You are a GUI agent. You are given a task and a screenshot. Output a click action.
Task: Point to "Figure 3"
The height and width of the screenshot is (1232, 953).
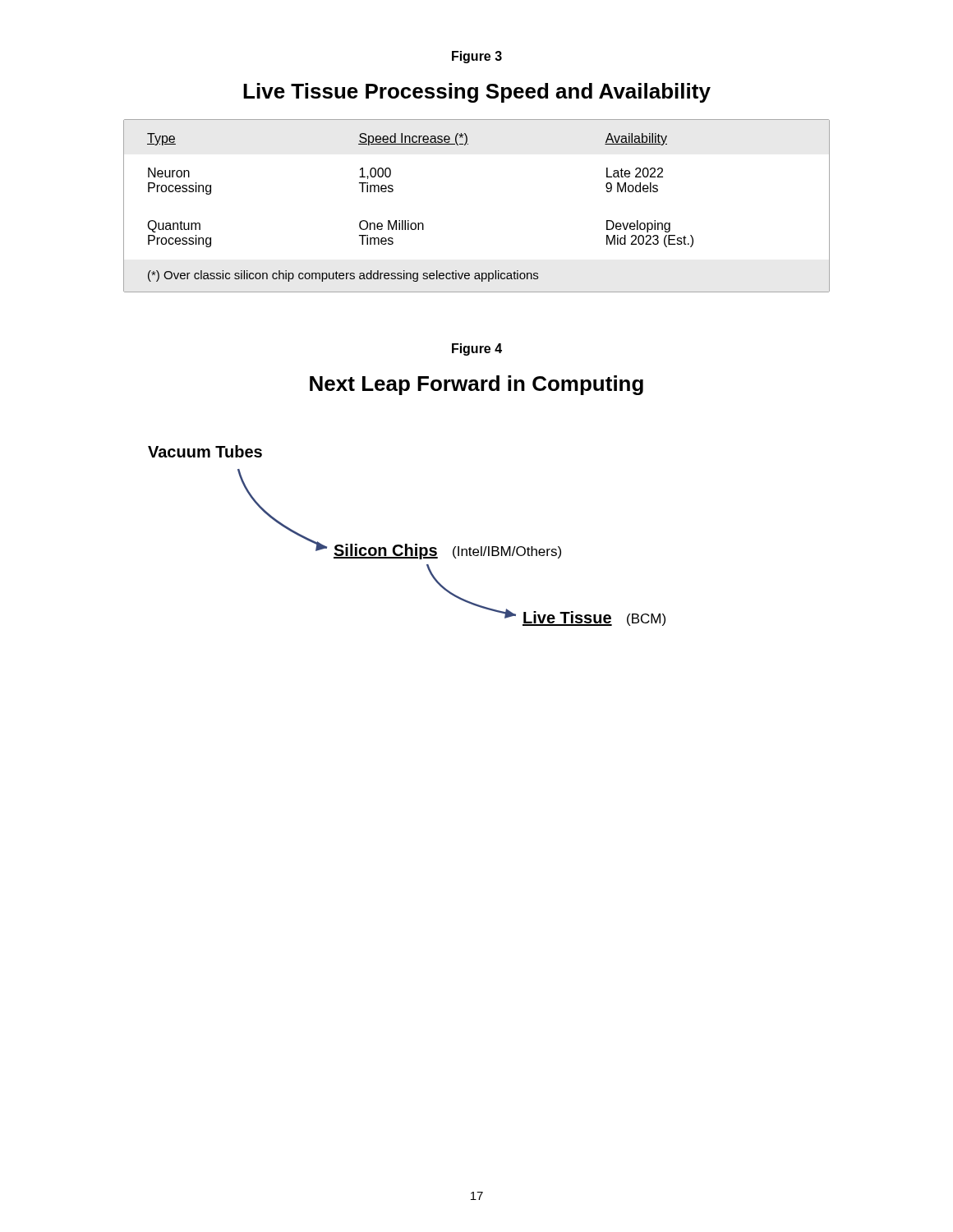[476, 56]
